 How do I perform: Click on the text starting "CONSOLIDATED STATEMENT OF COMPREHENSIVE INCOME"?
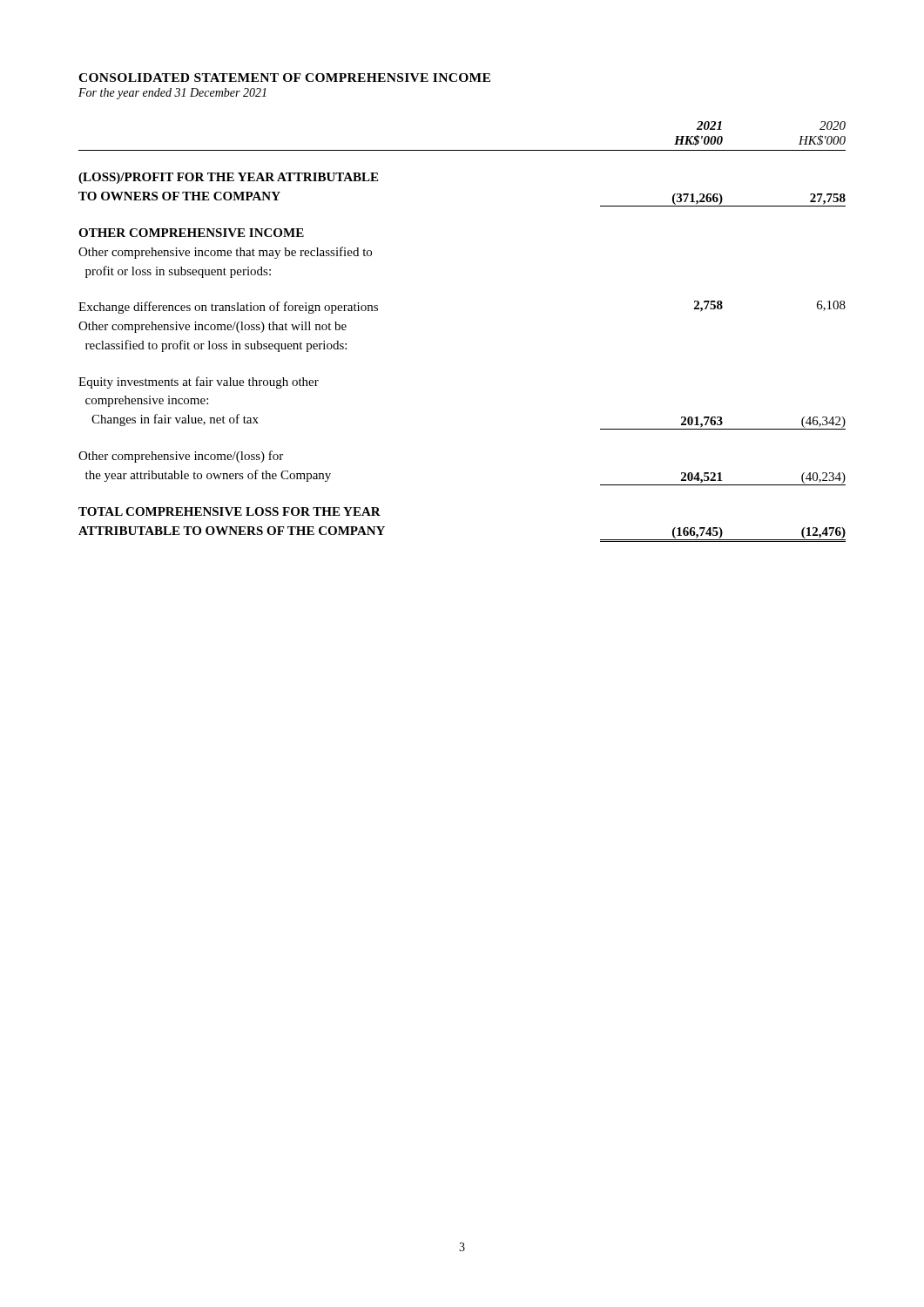coord(285,77)
